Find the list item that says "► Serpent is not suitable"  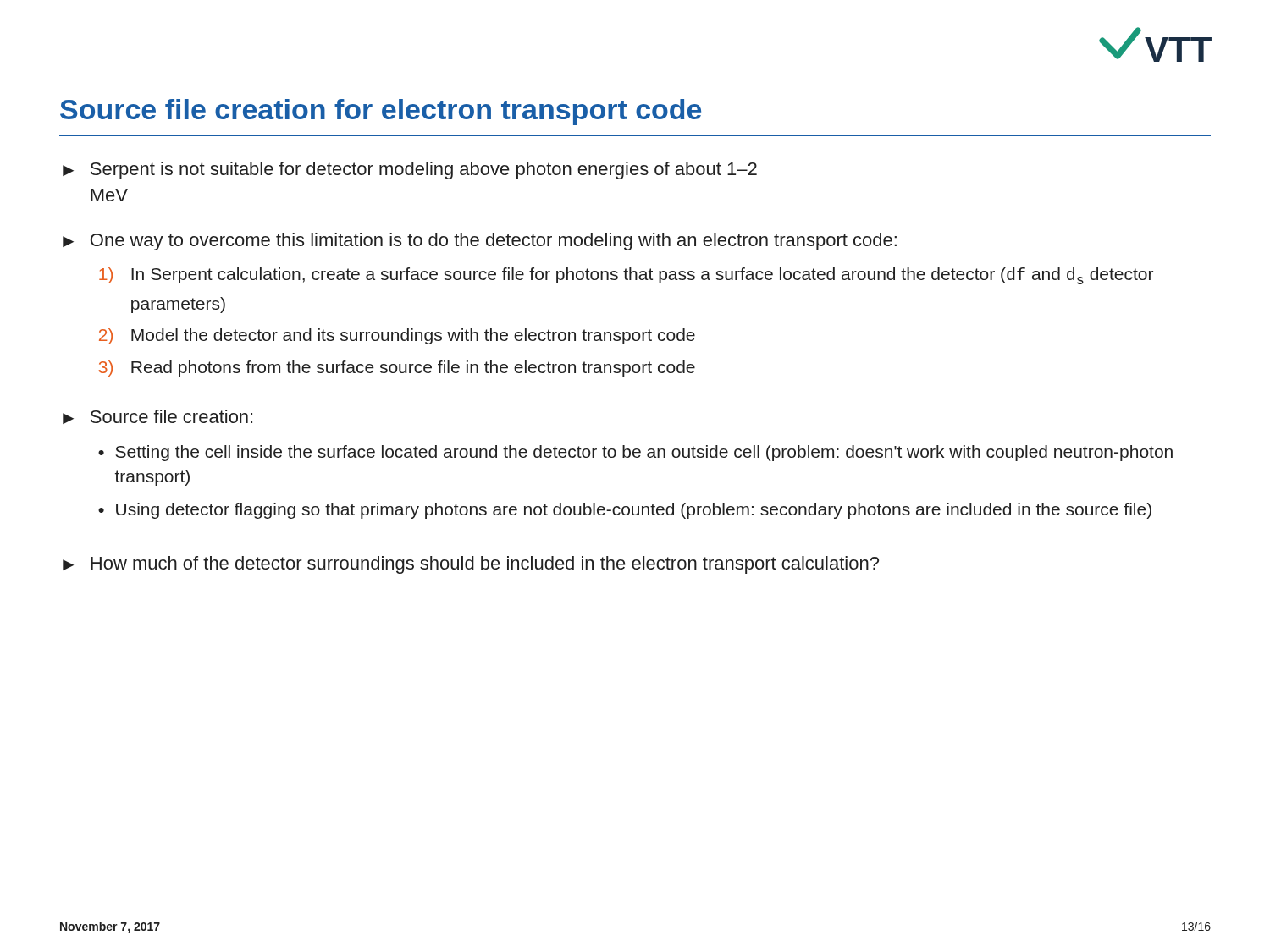(635, 183)
